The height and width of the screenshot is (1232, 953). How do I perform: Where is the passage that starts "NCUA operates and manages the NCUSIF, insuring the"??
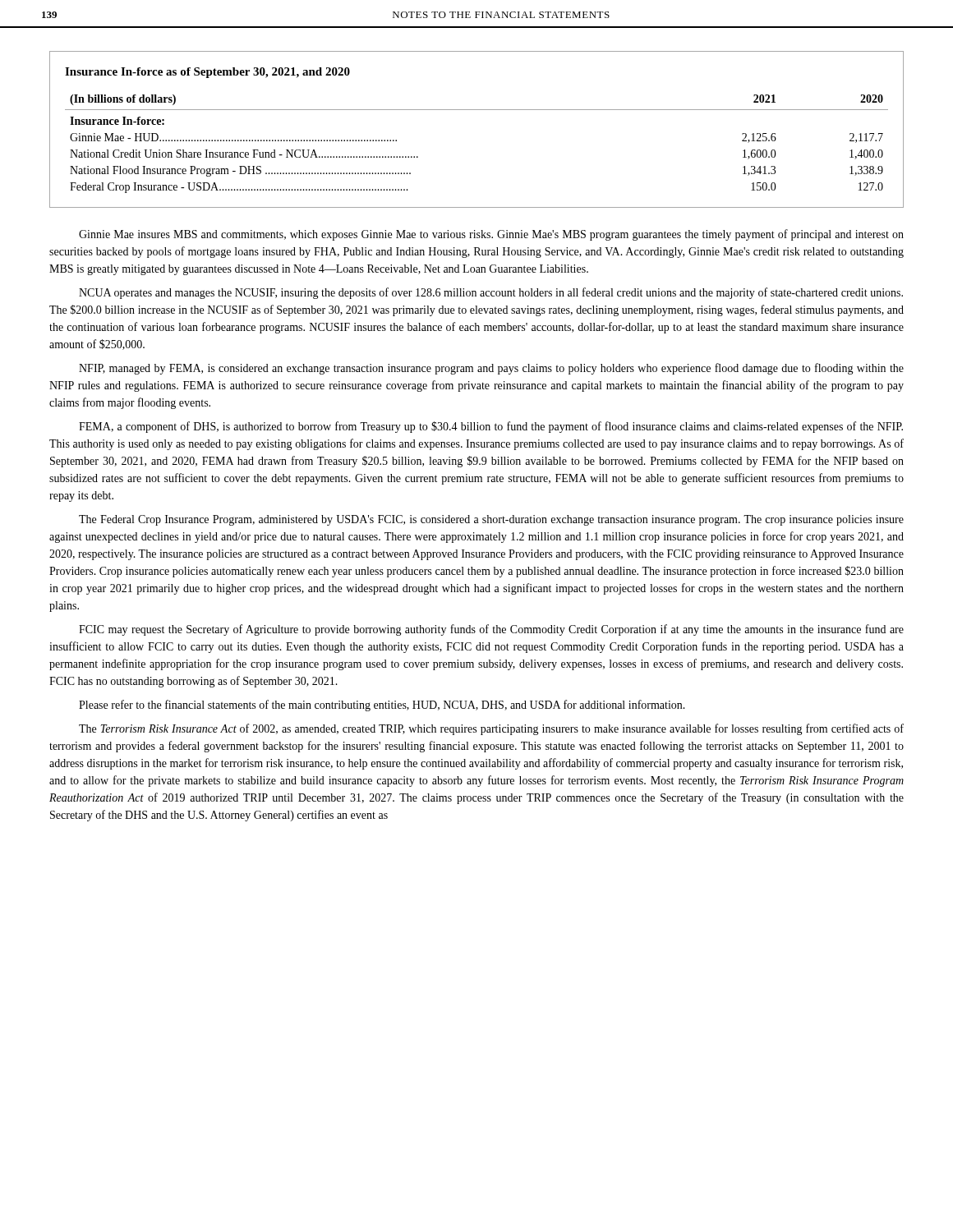[476, 319]
